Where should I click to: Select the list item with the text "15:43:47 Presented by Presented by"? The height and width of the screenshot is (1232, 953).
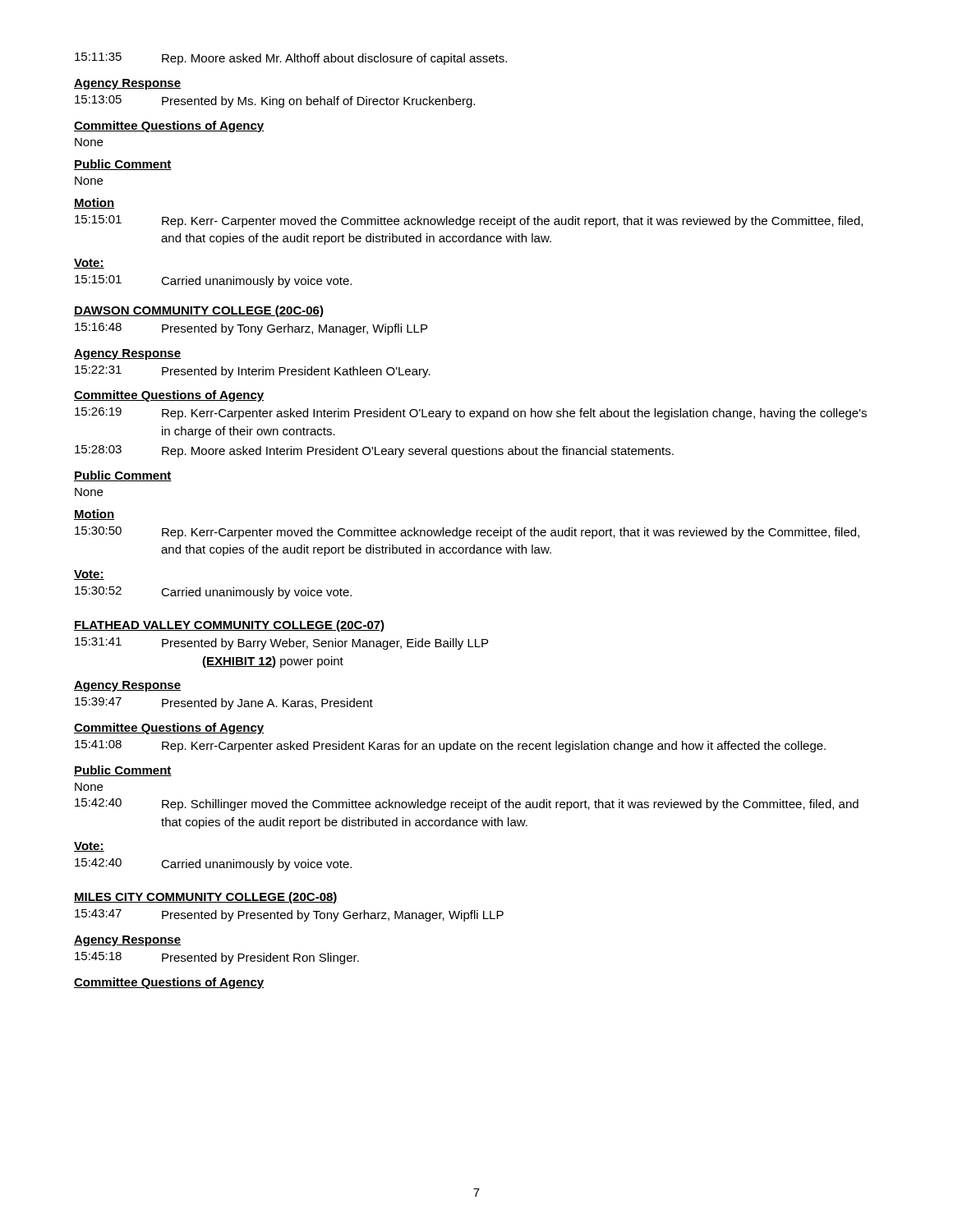[x=476, y=915]
